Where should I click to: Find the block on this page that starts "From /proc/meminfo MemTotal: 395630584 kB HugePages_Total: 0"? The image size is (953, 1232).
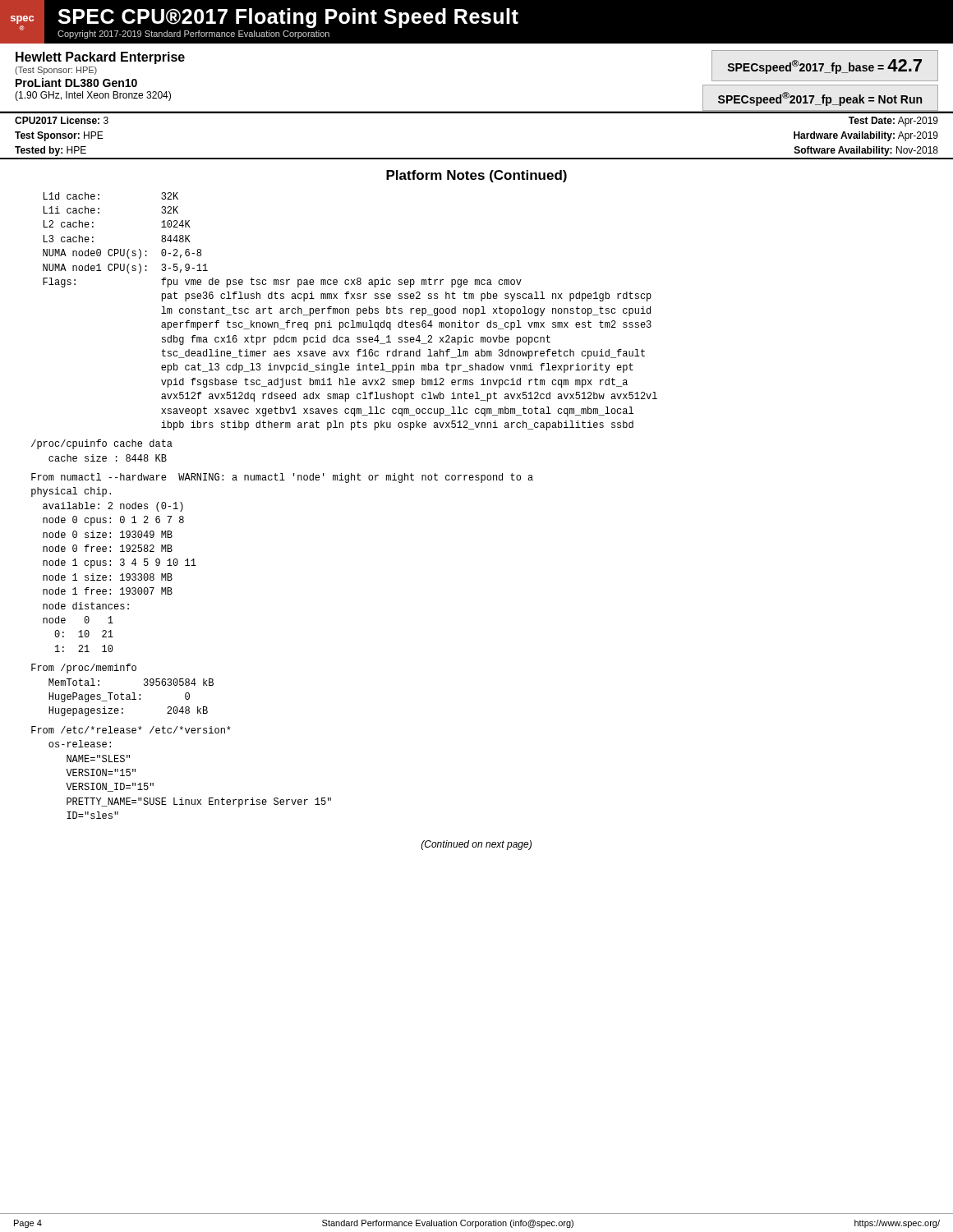84,669
